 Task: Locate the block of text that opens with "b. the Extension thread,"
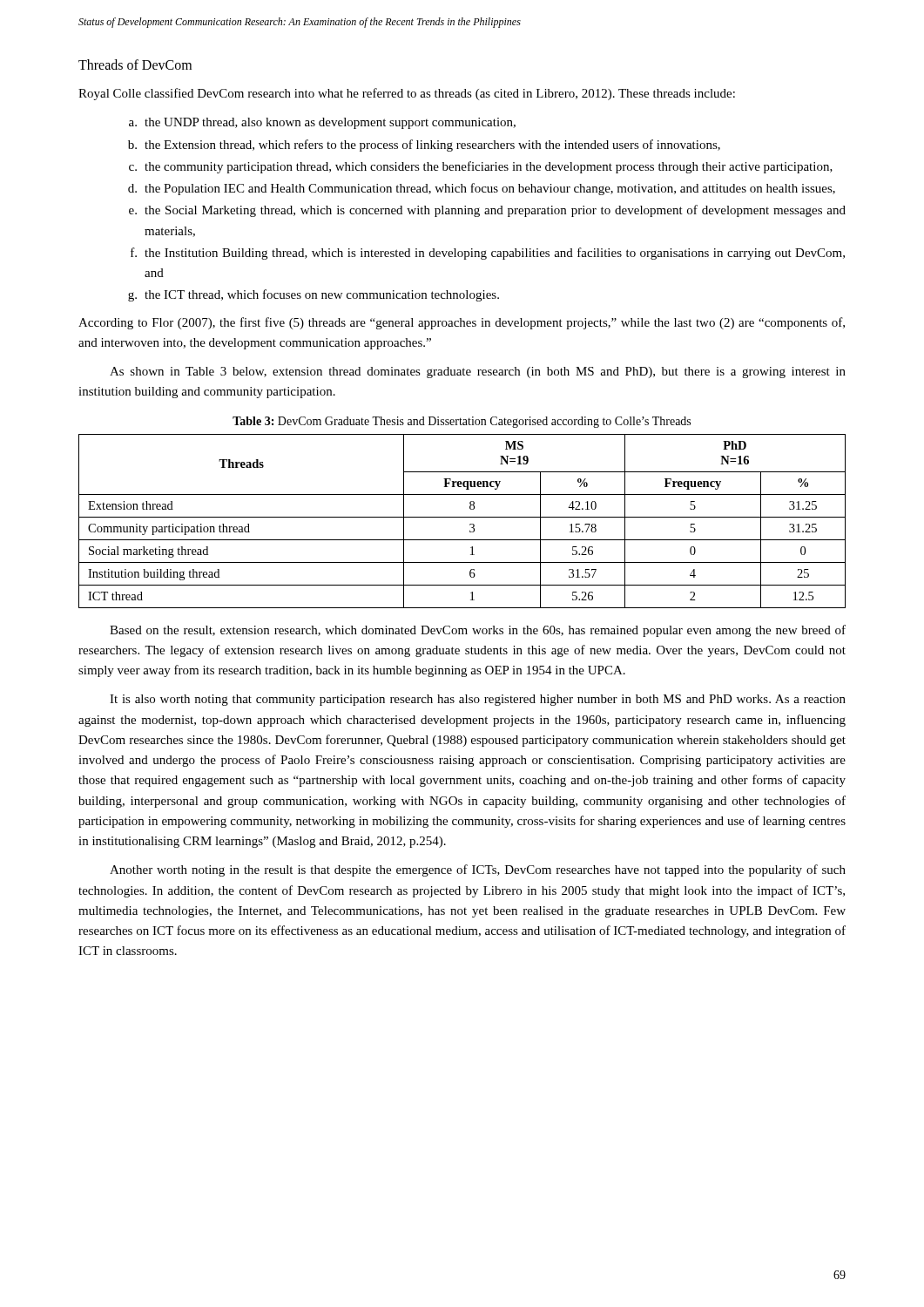tap(417, 145)
